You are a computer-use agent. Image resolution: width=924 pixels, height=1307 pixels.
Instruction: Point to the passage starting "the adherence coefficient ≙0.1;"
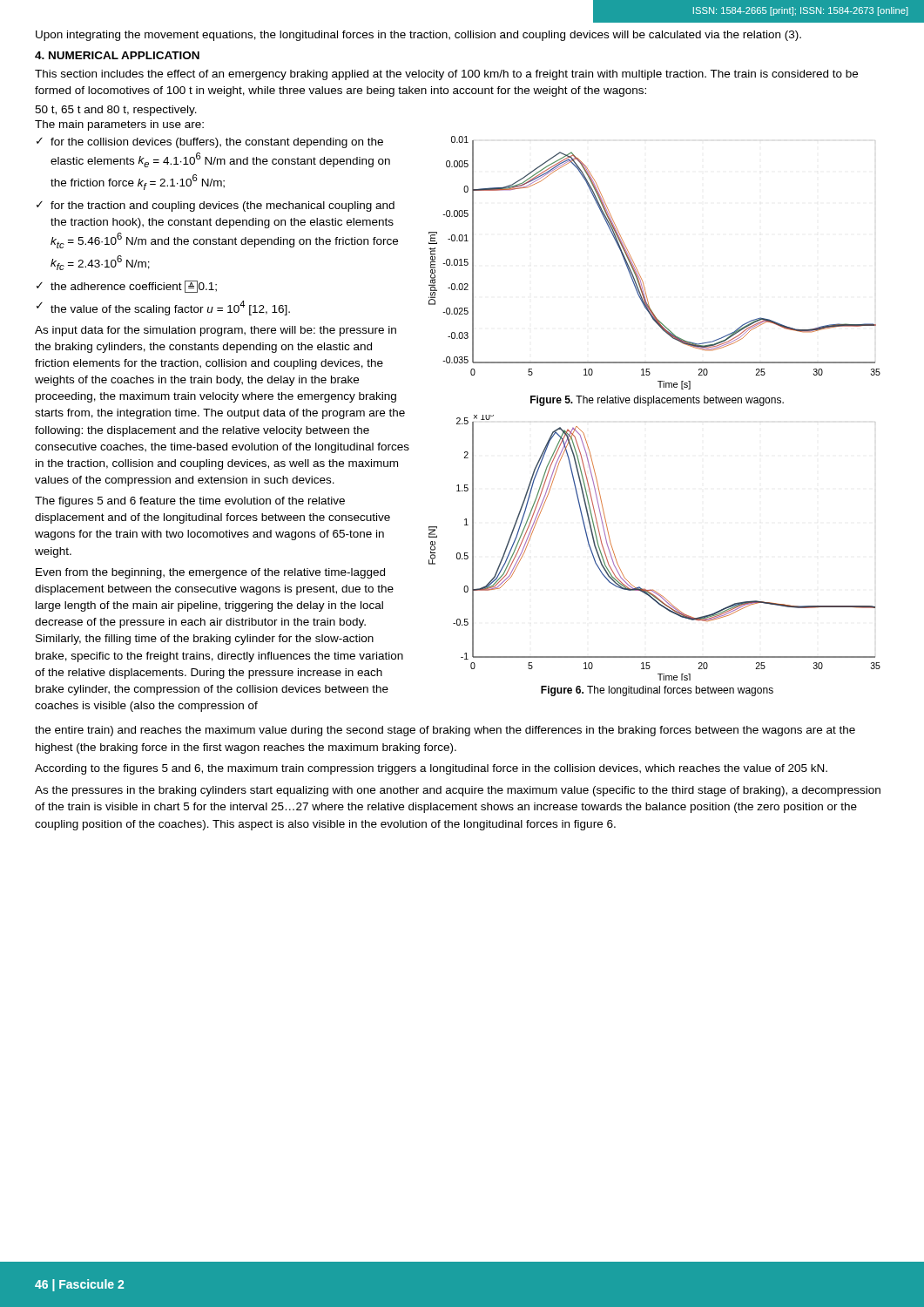[x=134, y=286]
